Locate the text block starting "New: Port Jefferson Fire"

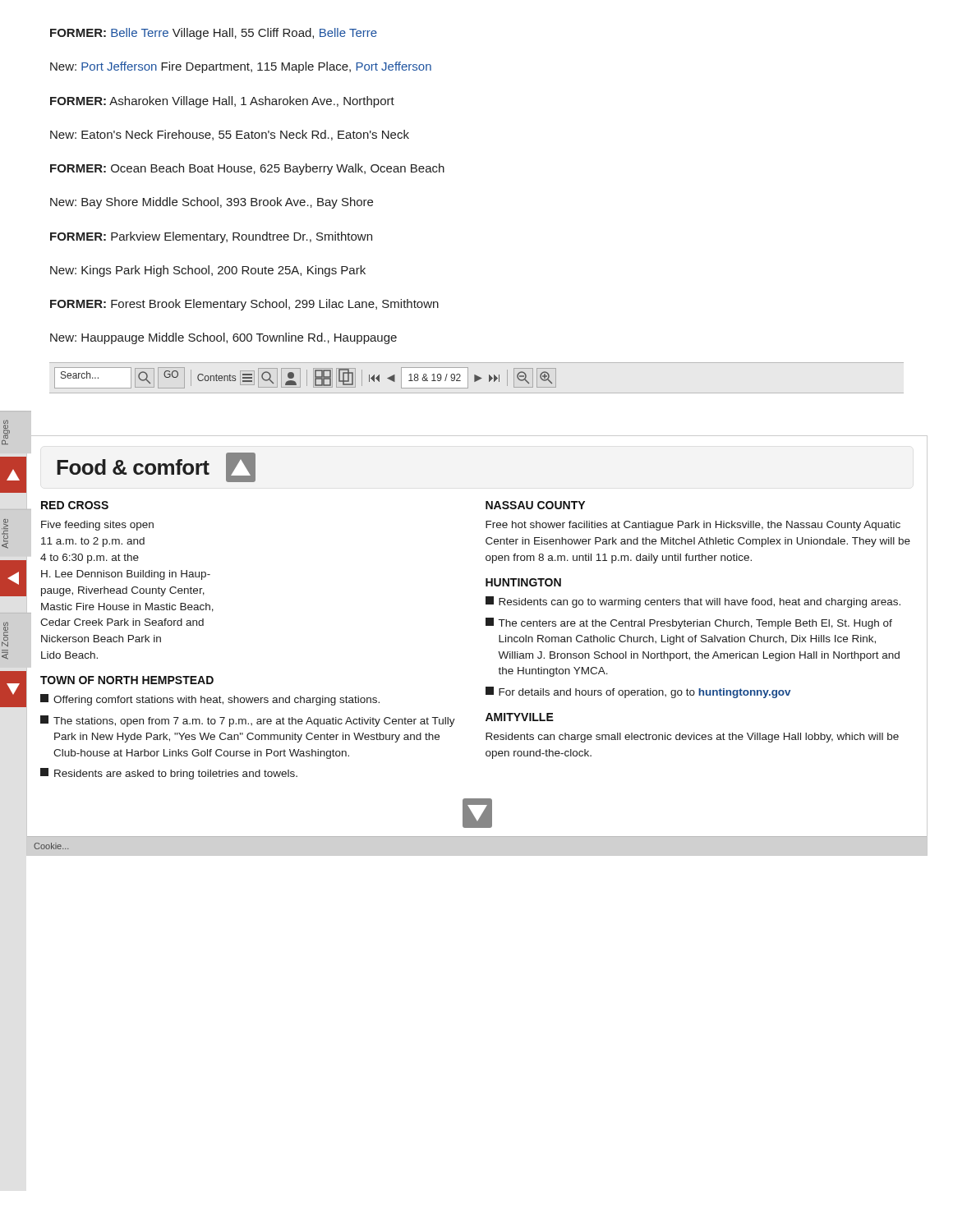pos(240,66)
